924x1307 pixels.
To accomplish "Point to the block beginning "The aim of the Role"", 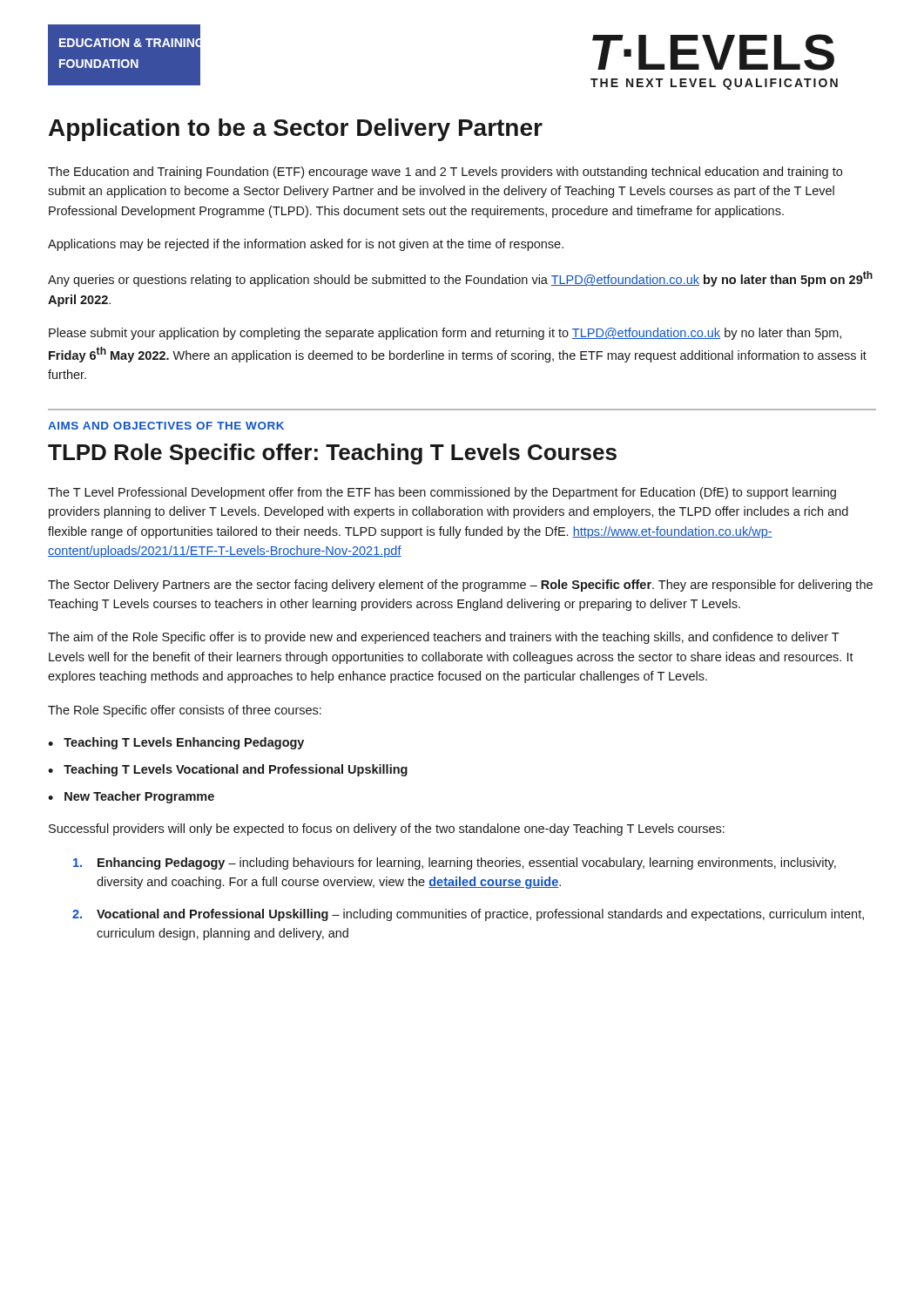I will (x=462, y=657).
